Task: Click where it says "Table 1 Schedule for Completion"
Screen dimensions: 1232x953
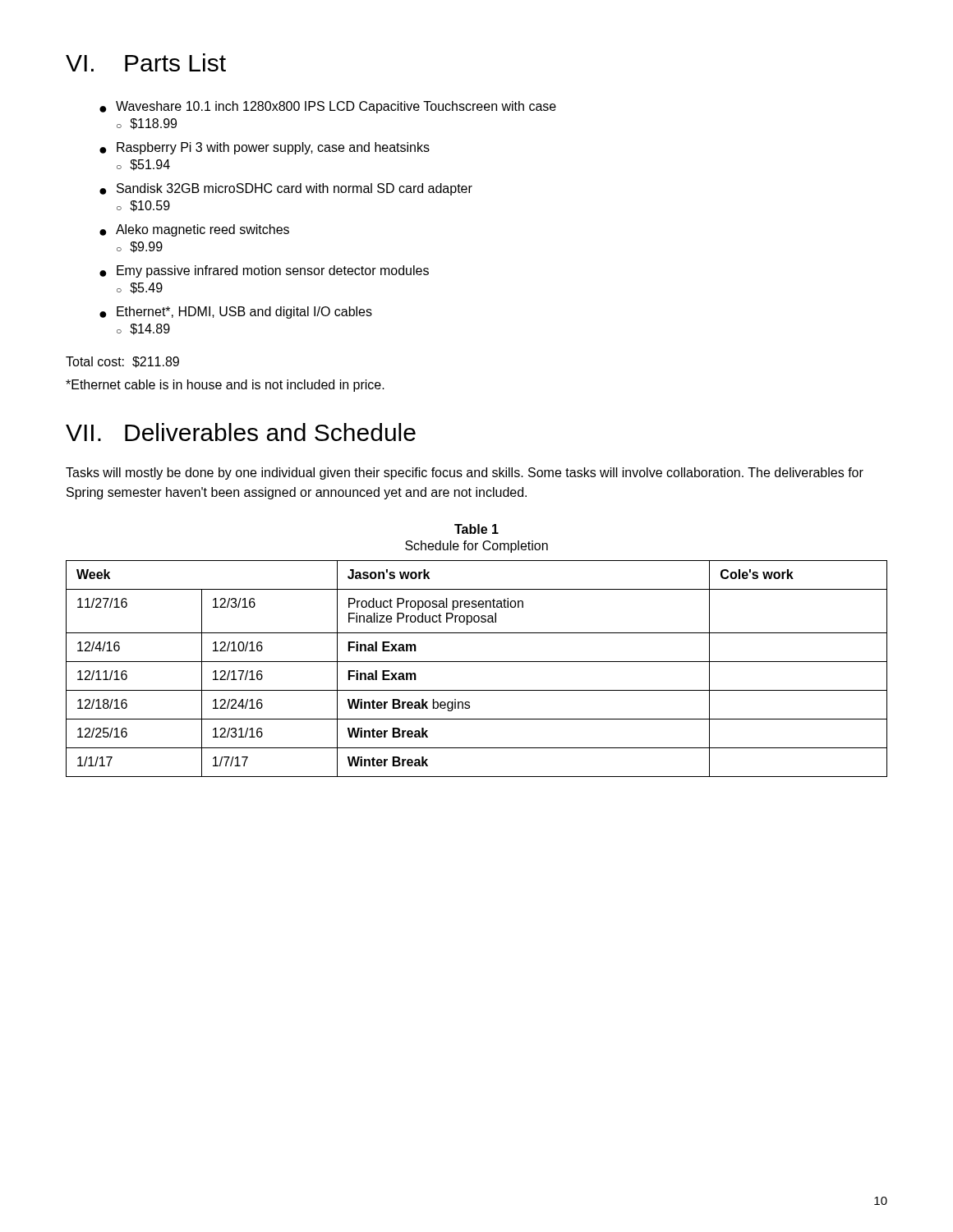Action: (x=476, y=538)
